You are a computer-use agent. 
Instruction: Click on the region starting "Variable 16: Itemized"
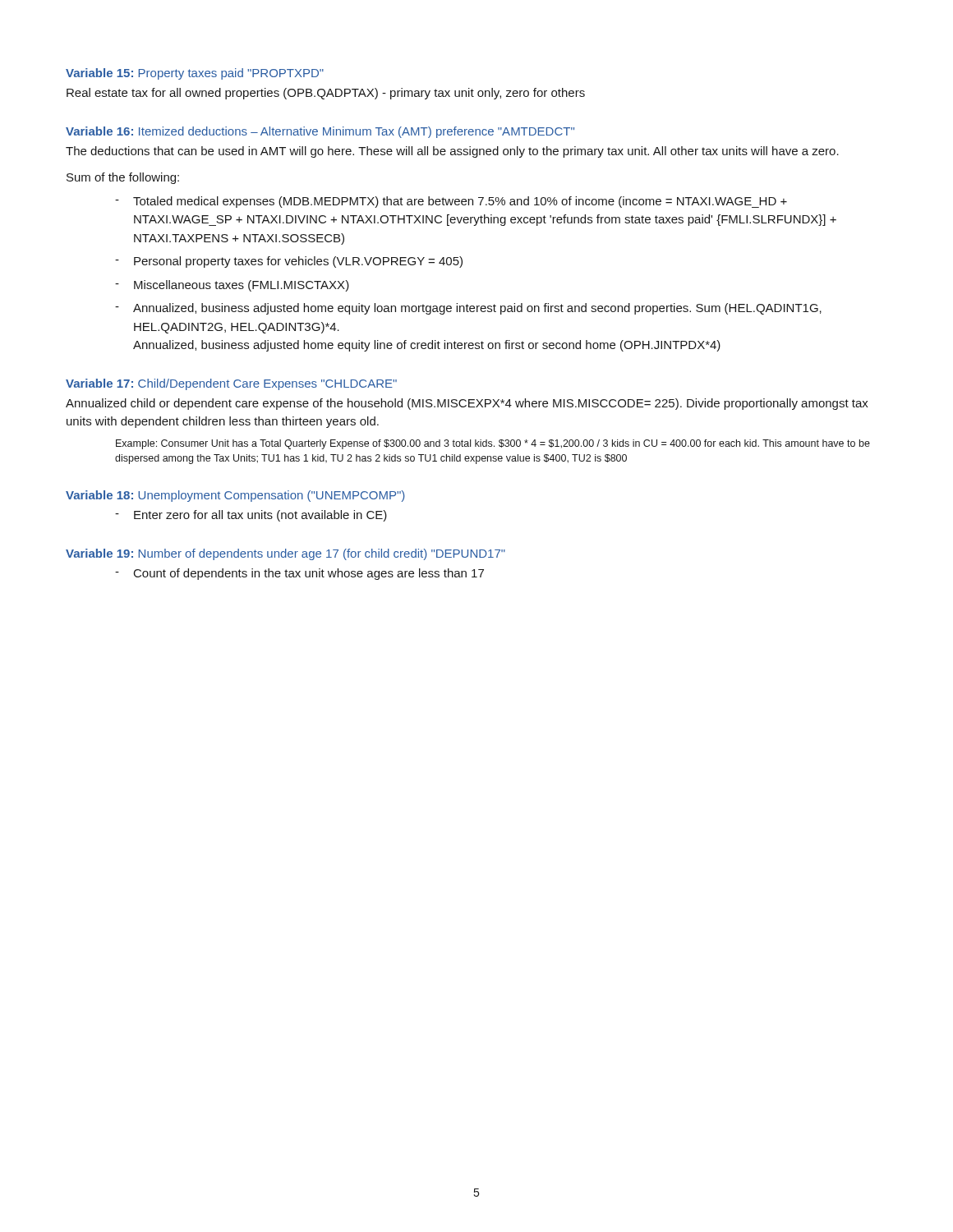coord(320,131)
